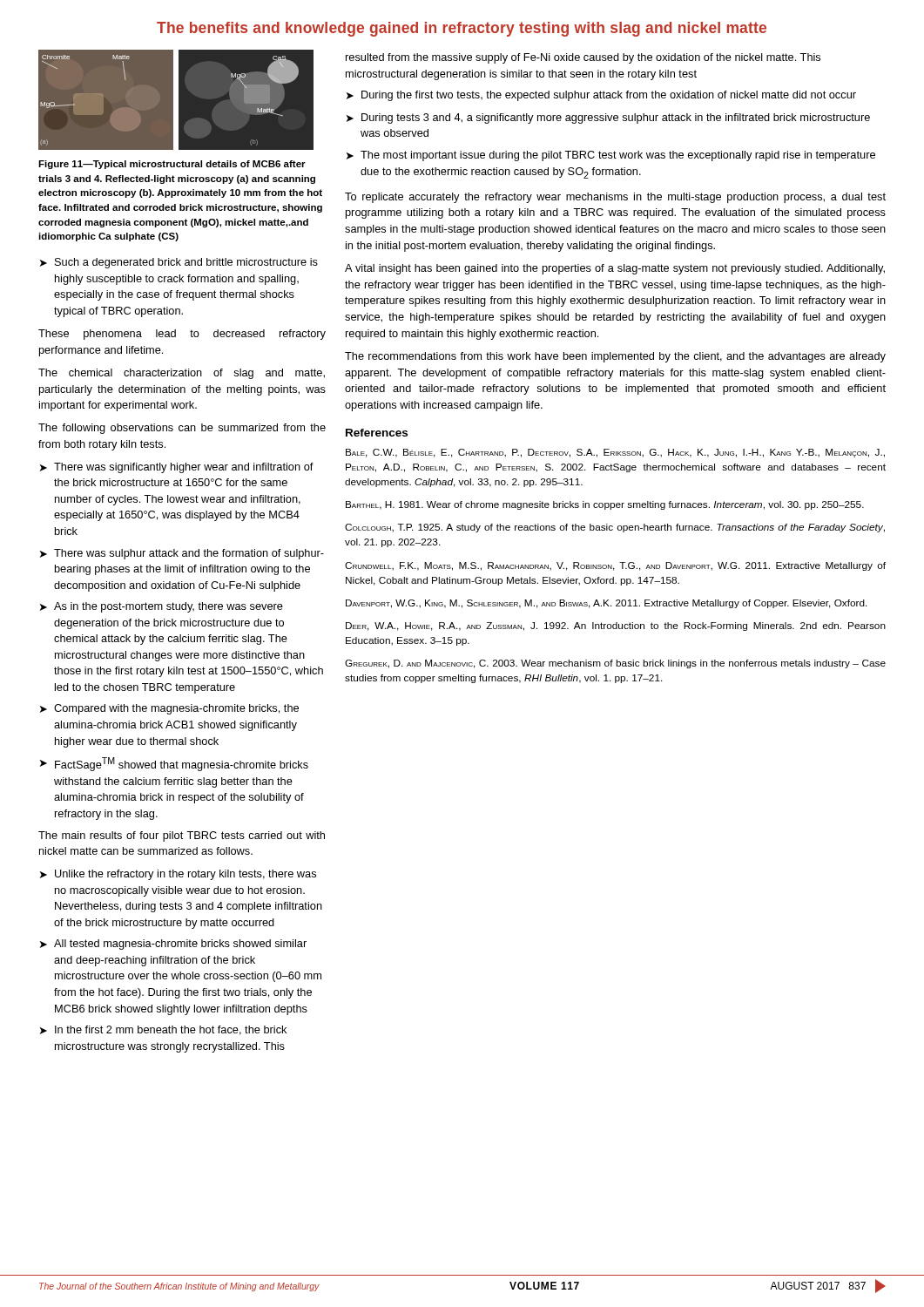Locate the list item containing "➤ Compared with"
Screen dimensions: 1307x924
pos(182,725)
